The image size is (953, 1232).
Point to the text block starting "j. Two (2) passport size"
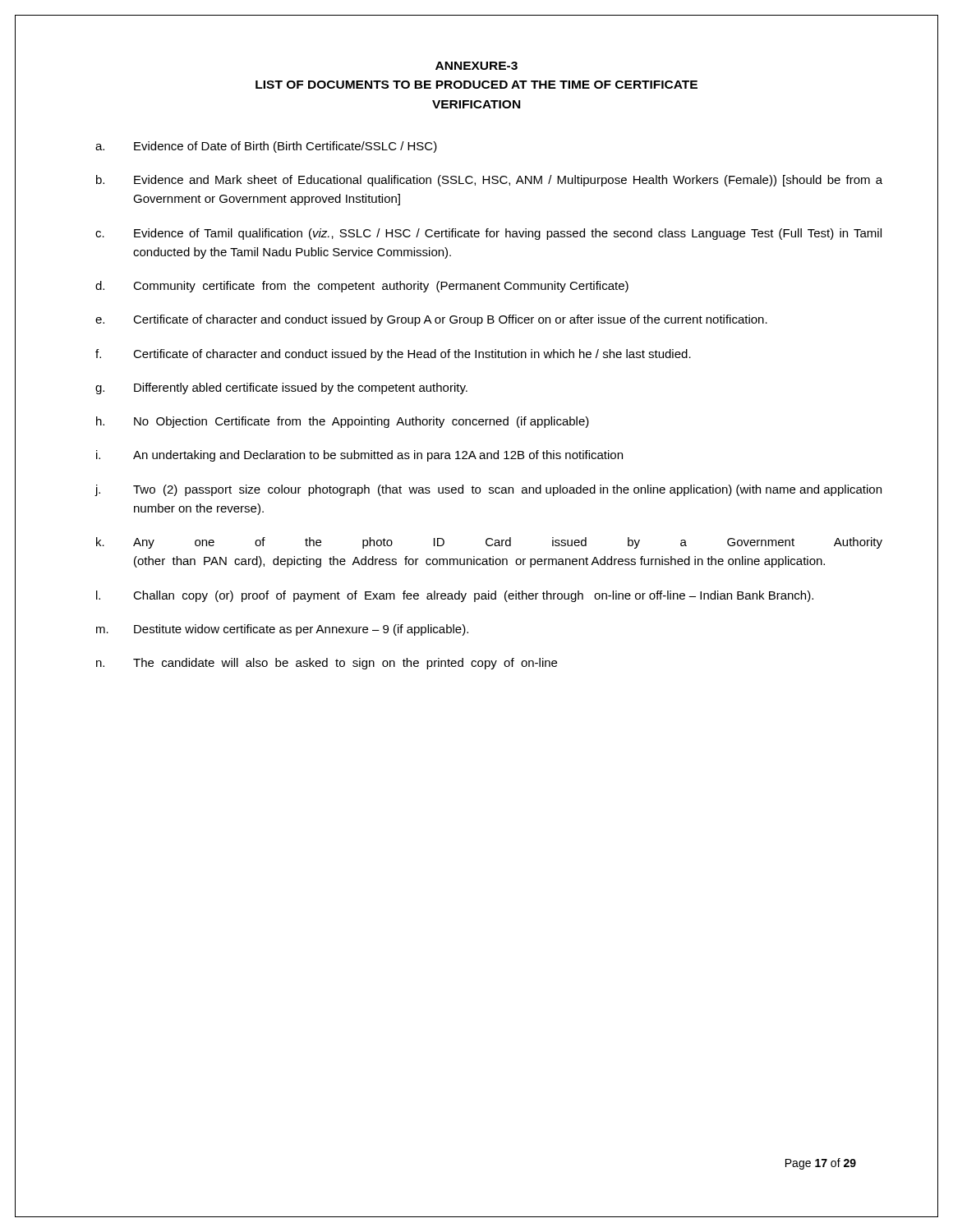pos(489,498)
